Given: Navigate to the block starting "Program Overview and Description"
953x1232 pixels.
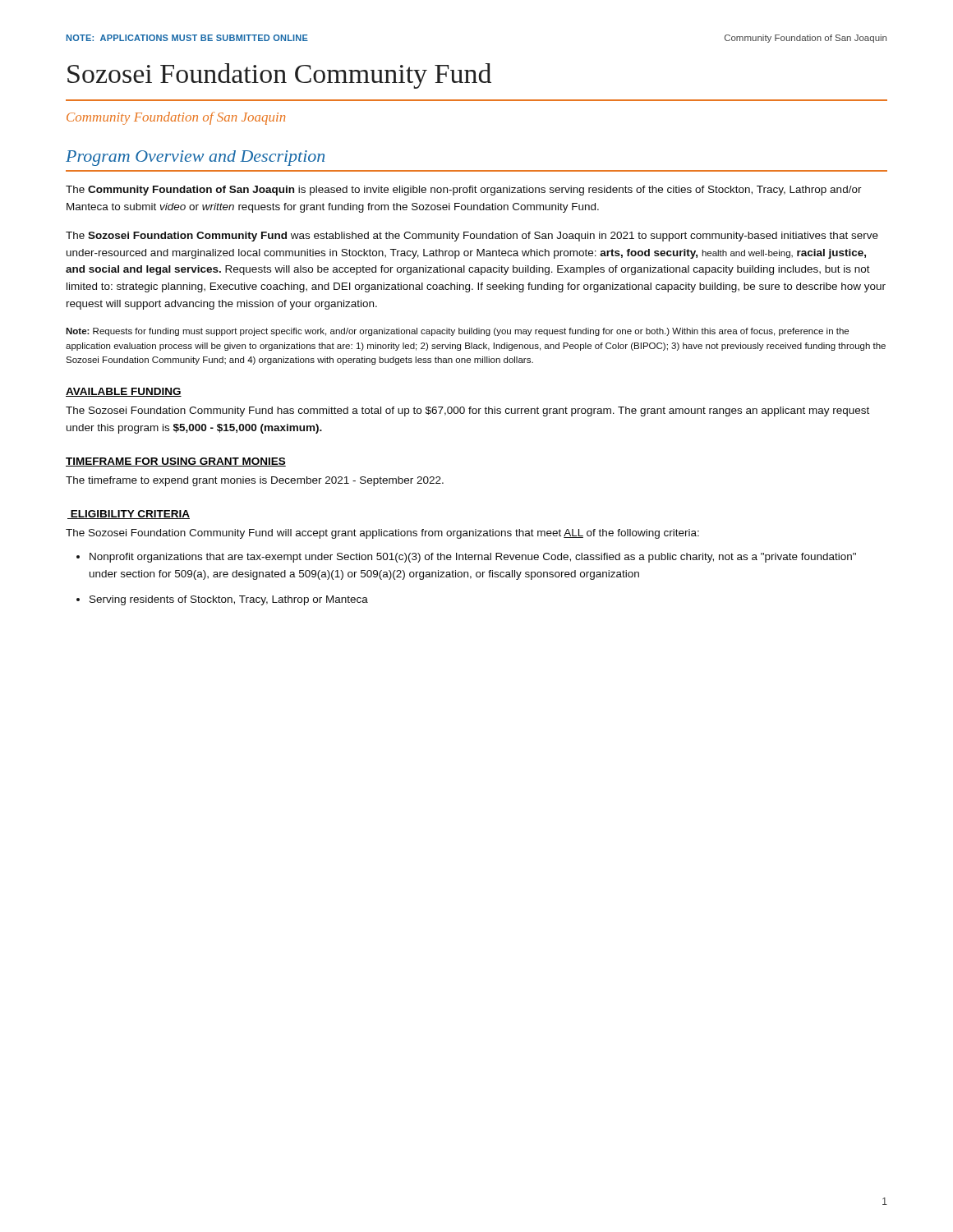Looking at the screenshot, I should coord(195,158).
